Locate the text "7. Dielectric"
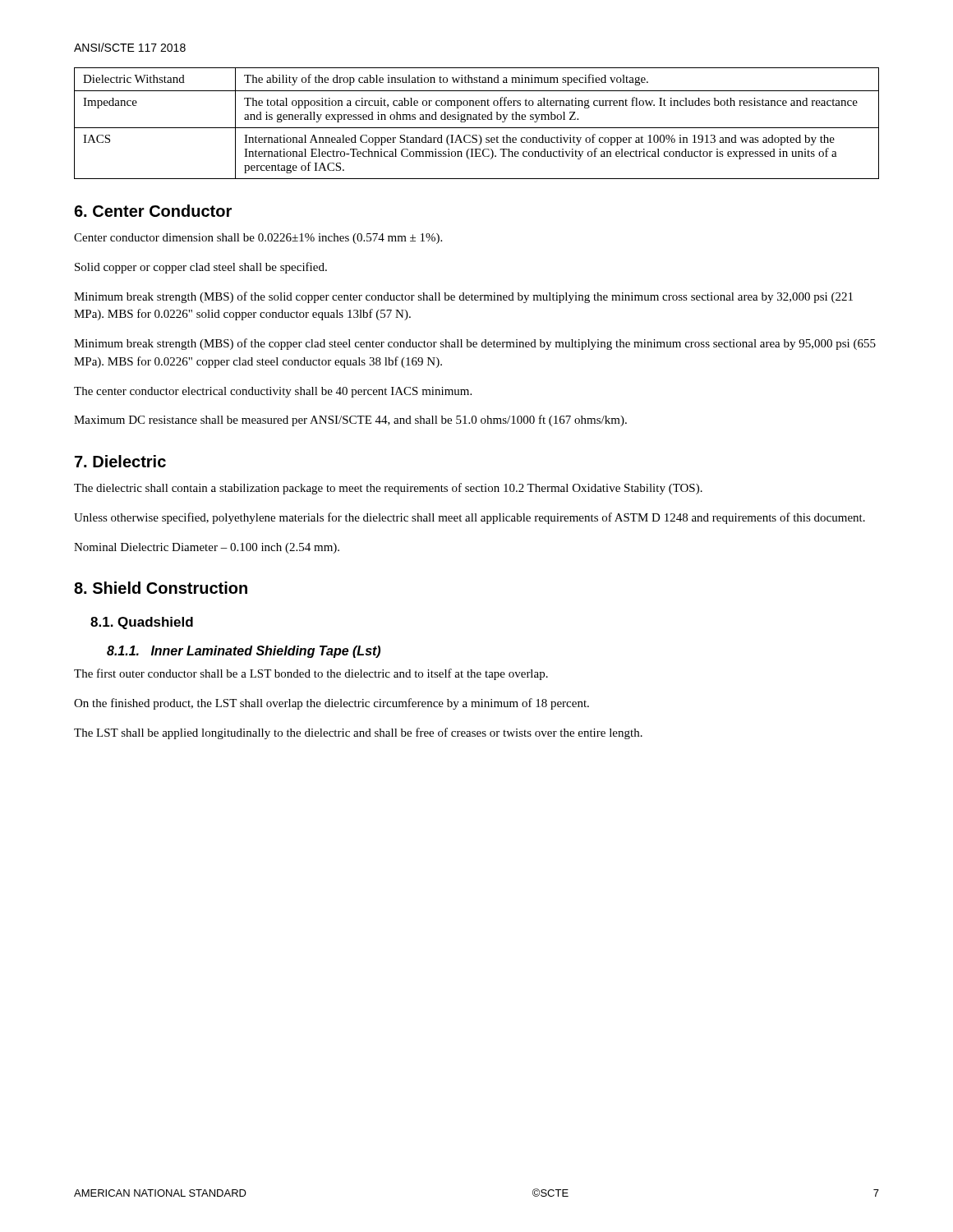The width and height of the screenshot is (953, 1232). 120,461
